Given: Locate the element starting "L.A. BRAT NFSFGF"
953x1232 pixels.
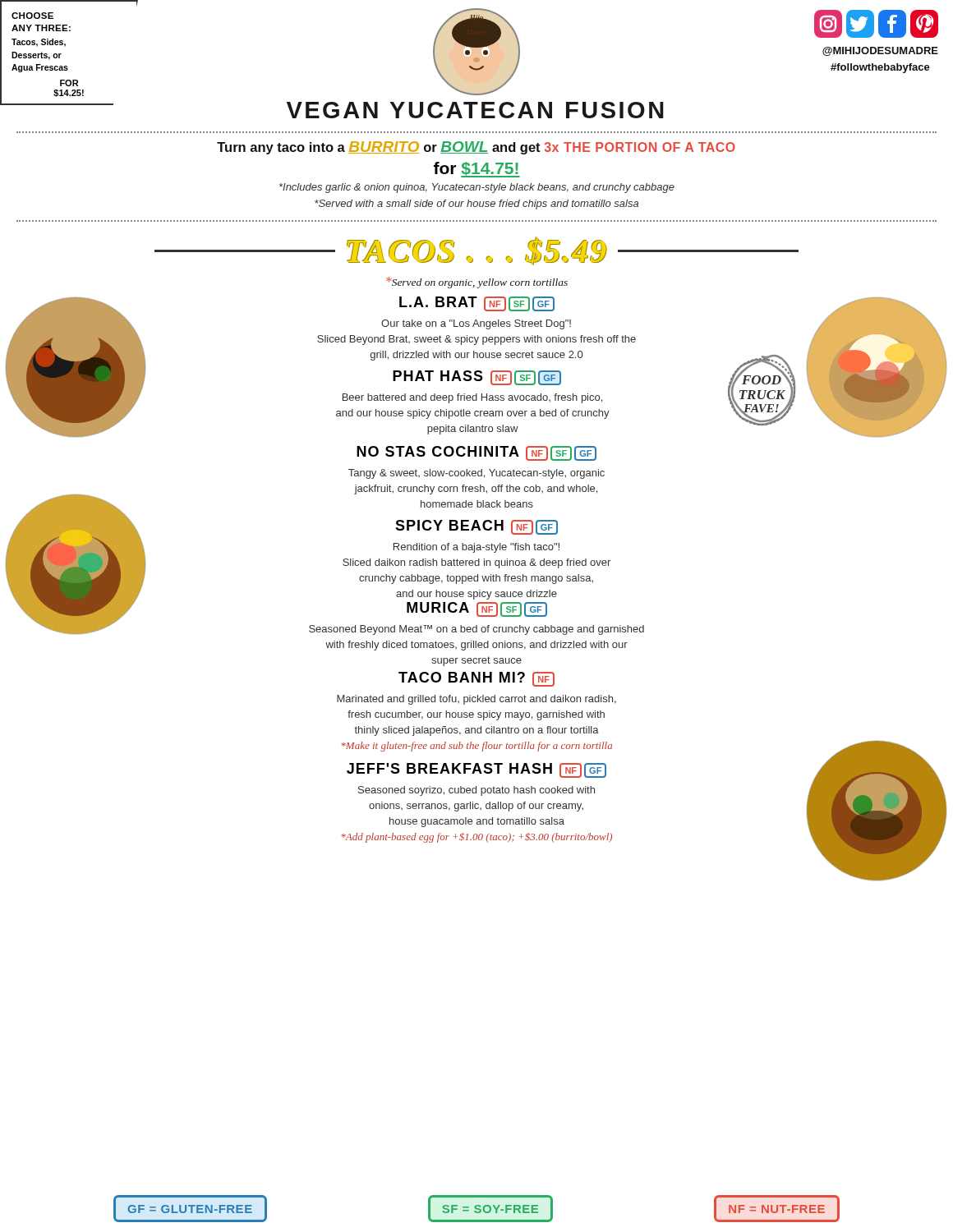Looking at the screenshot, I should tap(476, 303).
